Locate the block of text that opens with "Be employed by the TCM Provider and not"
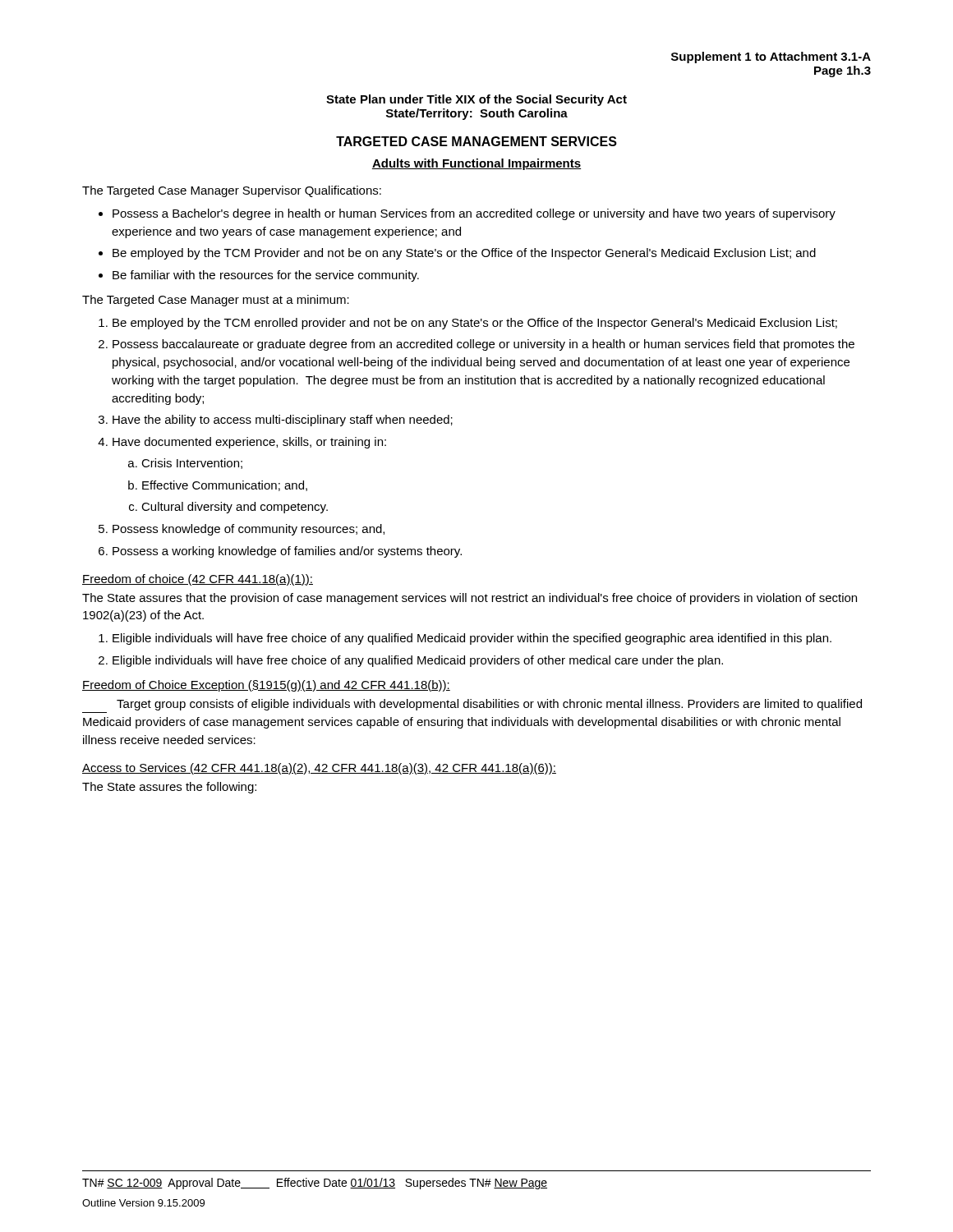 464,253
